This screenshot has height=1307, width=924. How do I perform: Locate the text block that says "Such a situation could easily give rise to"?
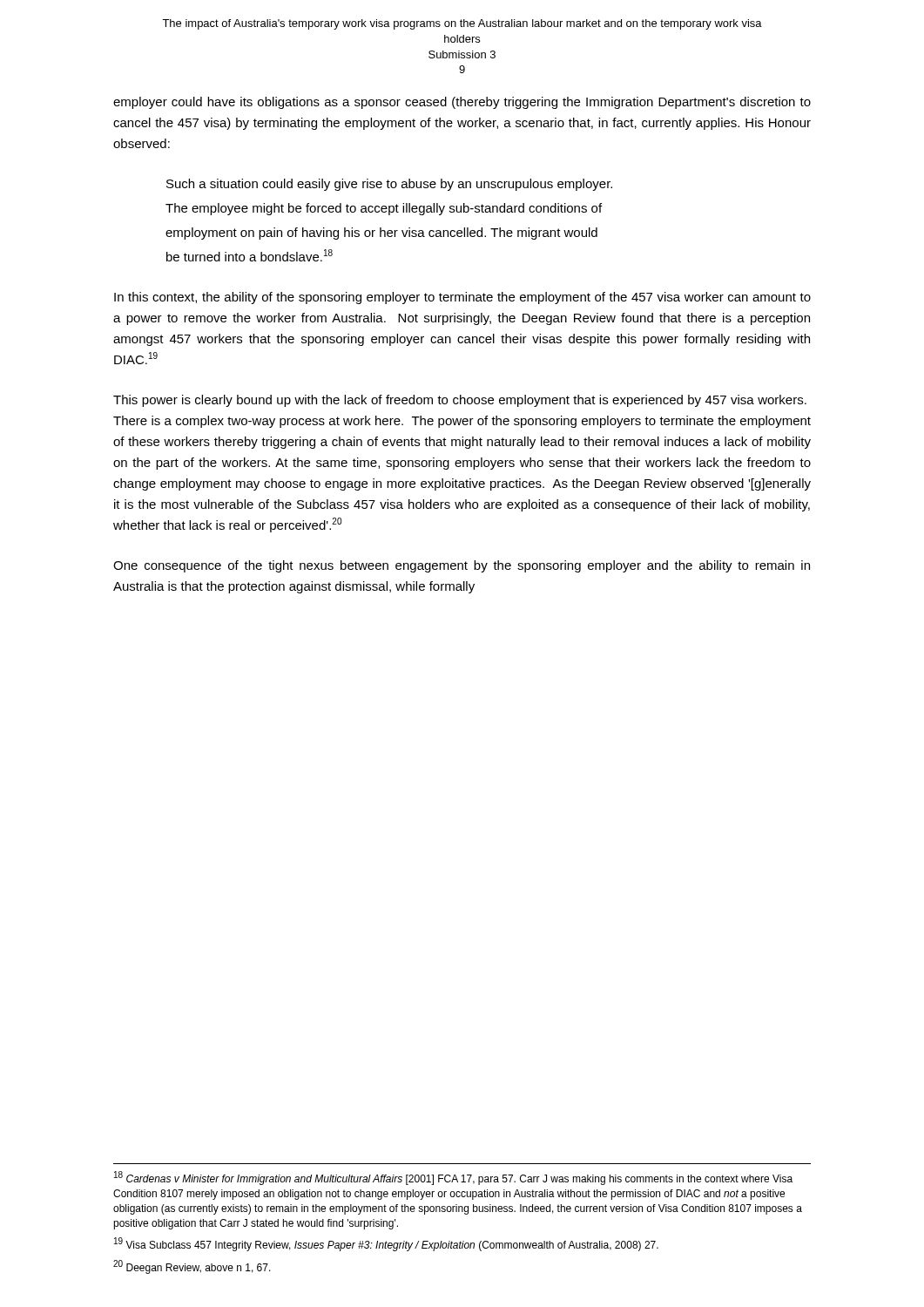488,220
